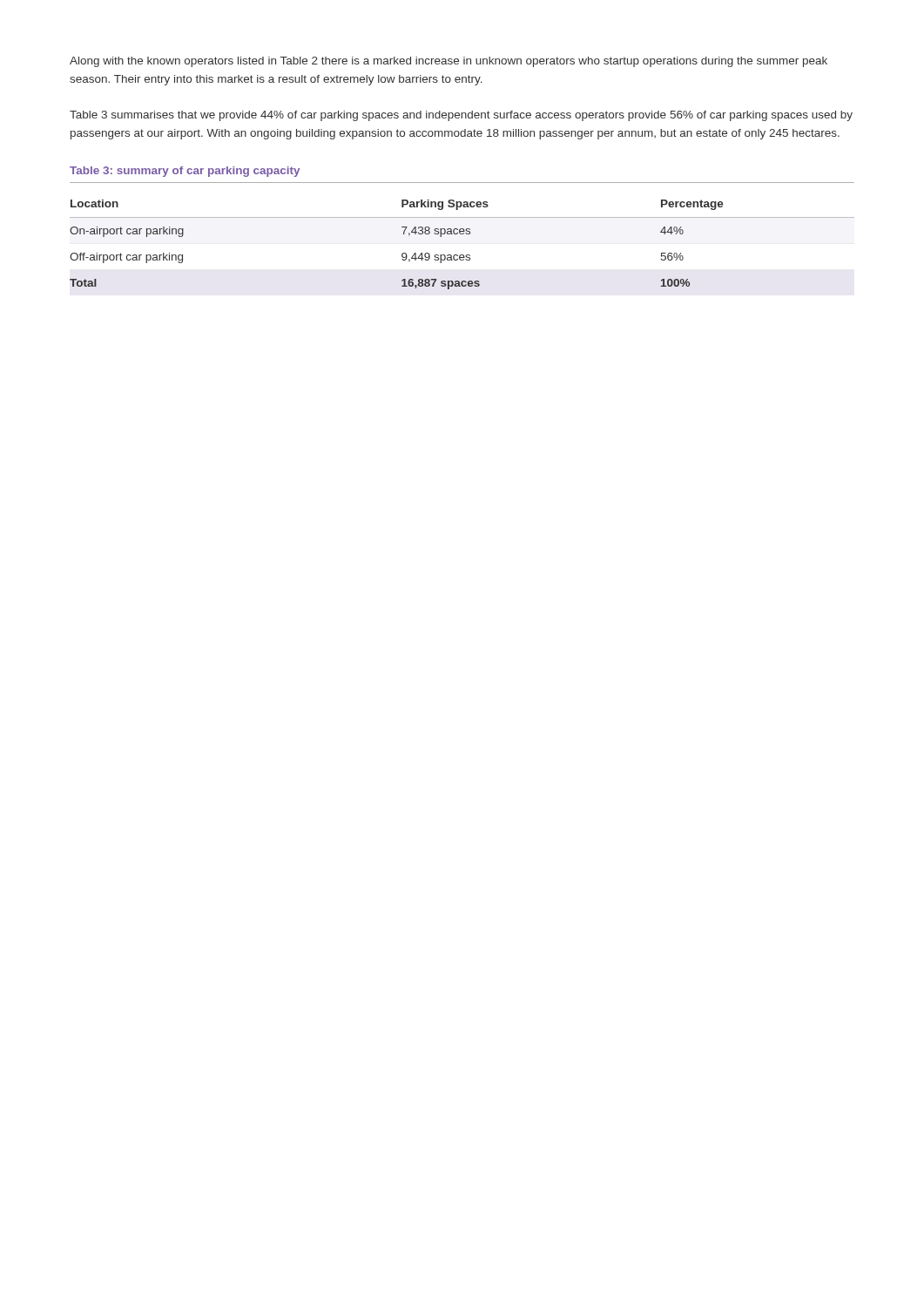This screenshot has height=1307, width=924.
Task: Click on the table containing "On-airport car parking"
Action: 462,242
